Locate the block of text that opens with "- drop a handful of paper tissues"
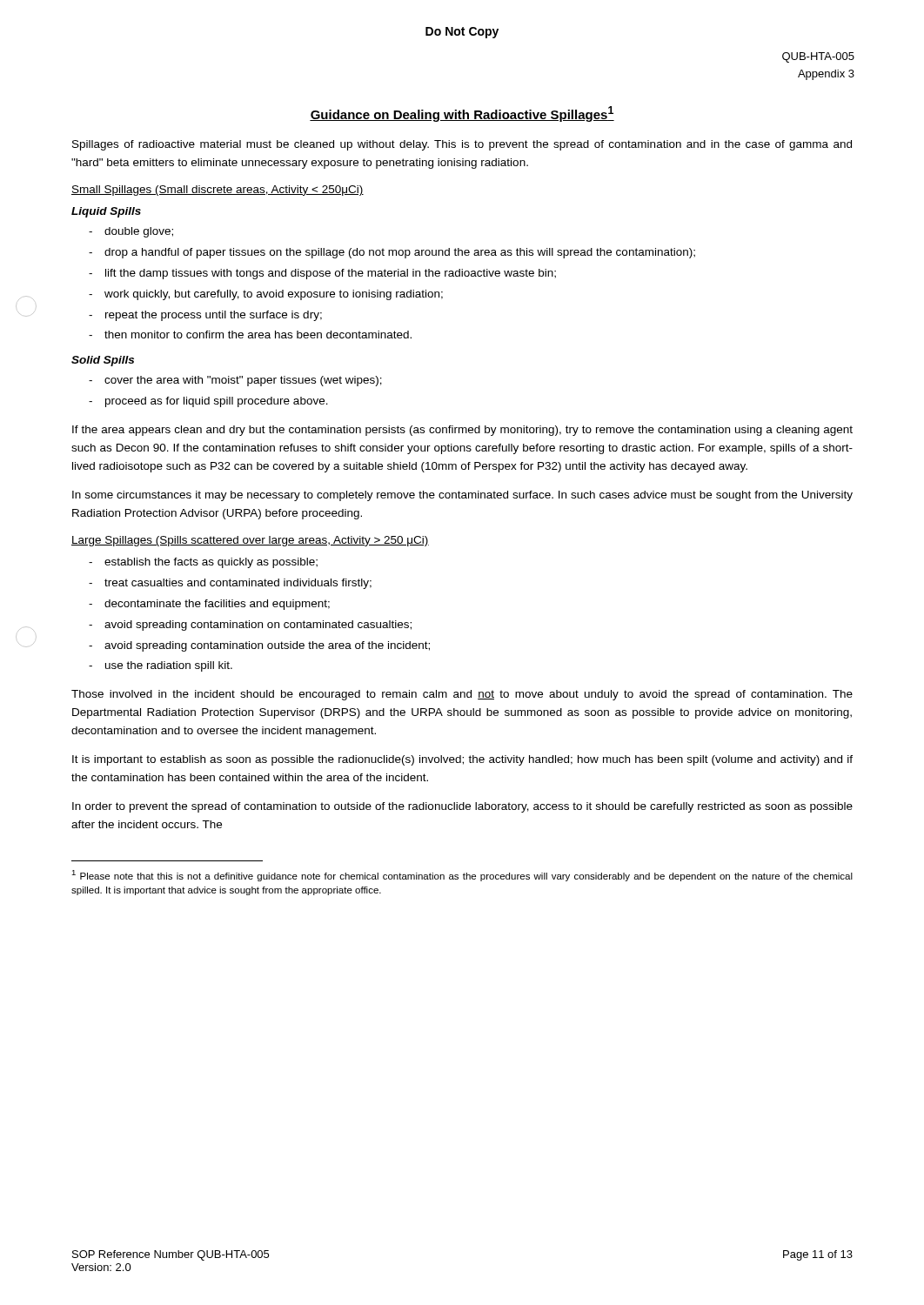This screenshot has width=924, height=1305. [471, 253]
